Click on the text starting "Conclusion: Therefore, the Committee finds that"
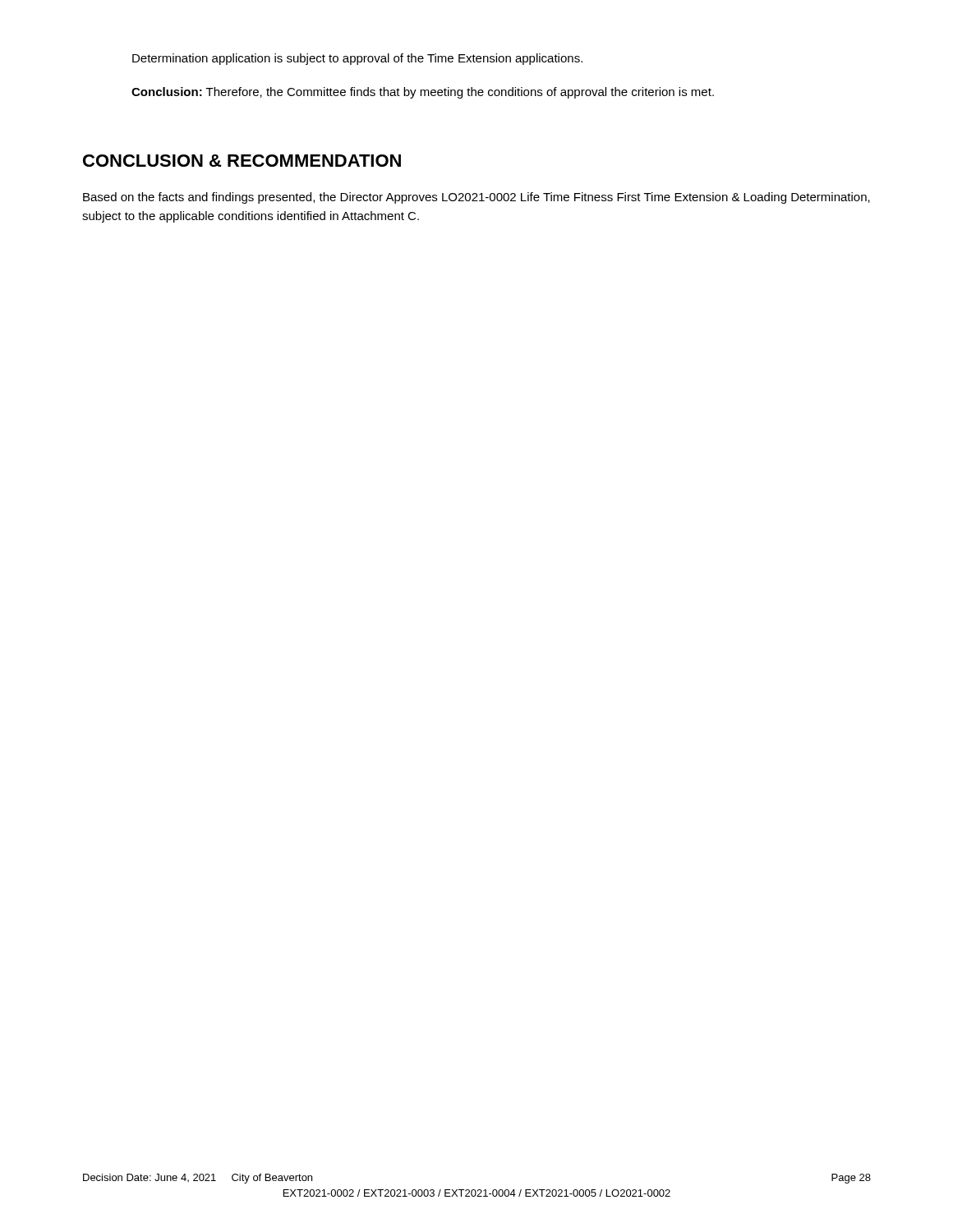 click(x=423, y=91)
